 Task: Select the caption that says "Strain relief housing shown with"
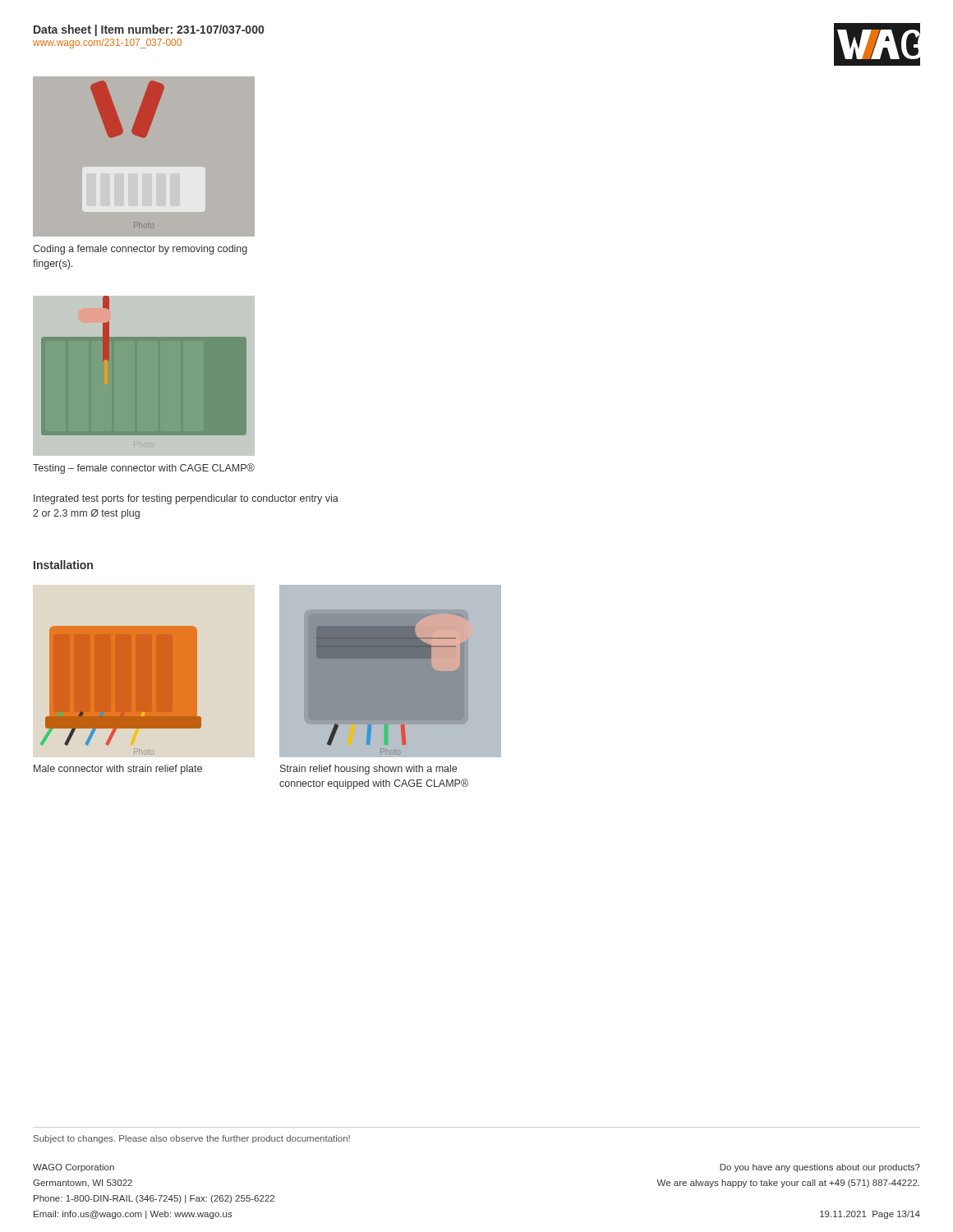(374, 776)
